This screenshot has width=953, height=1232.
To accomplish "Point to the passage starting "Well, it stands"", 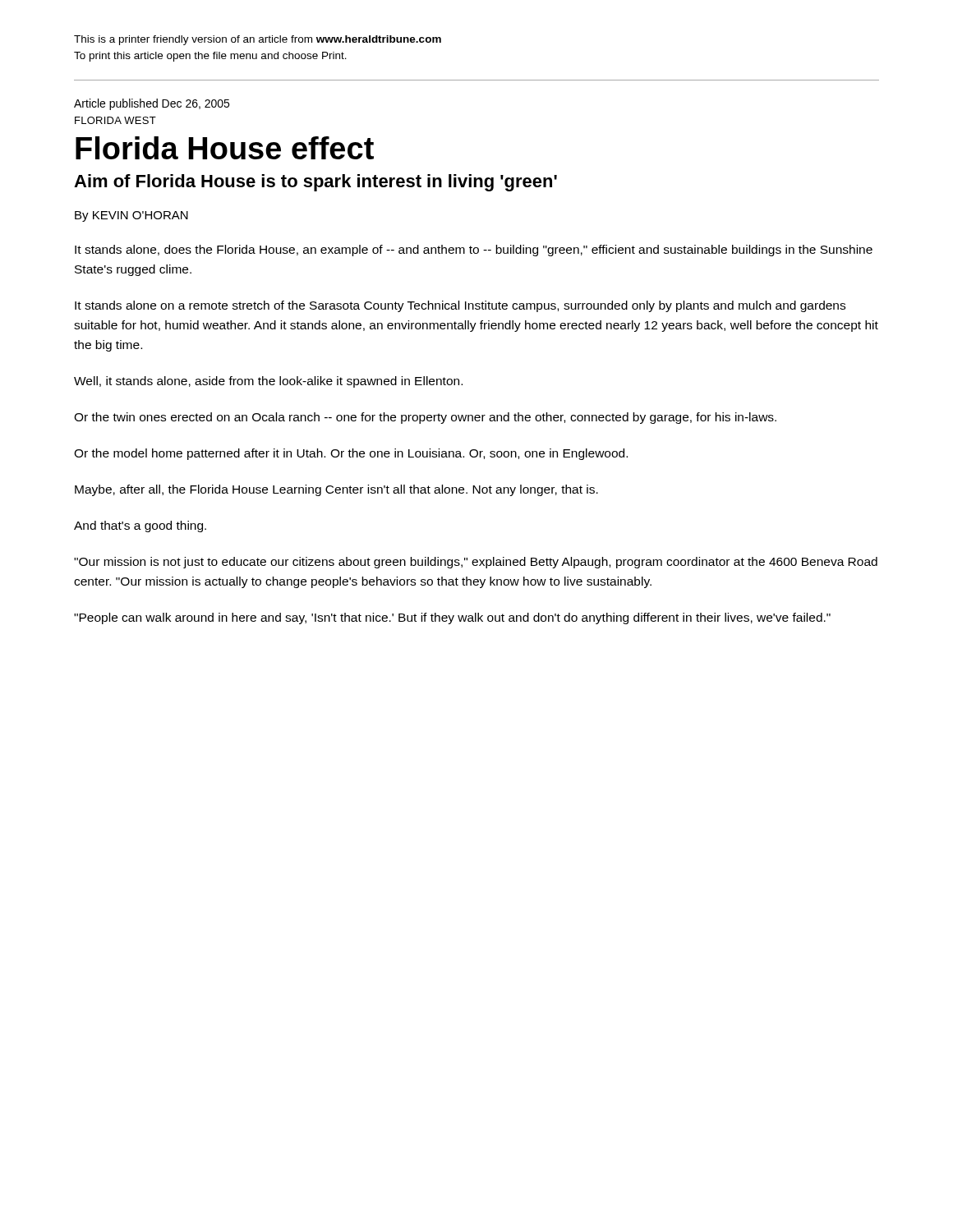I will pos(269,381).
